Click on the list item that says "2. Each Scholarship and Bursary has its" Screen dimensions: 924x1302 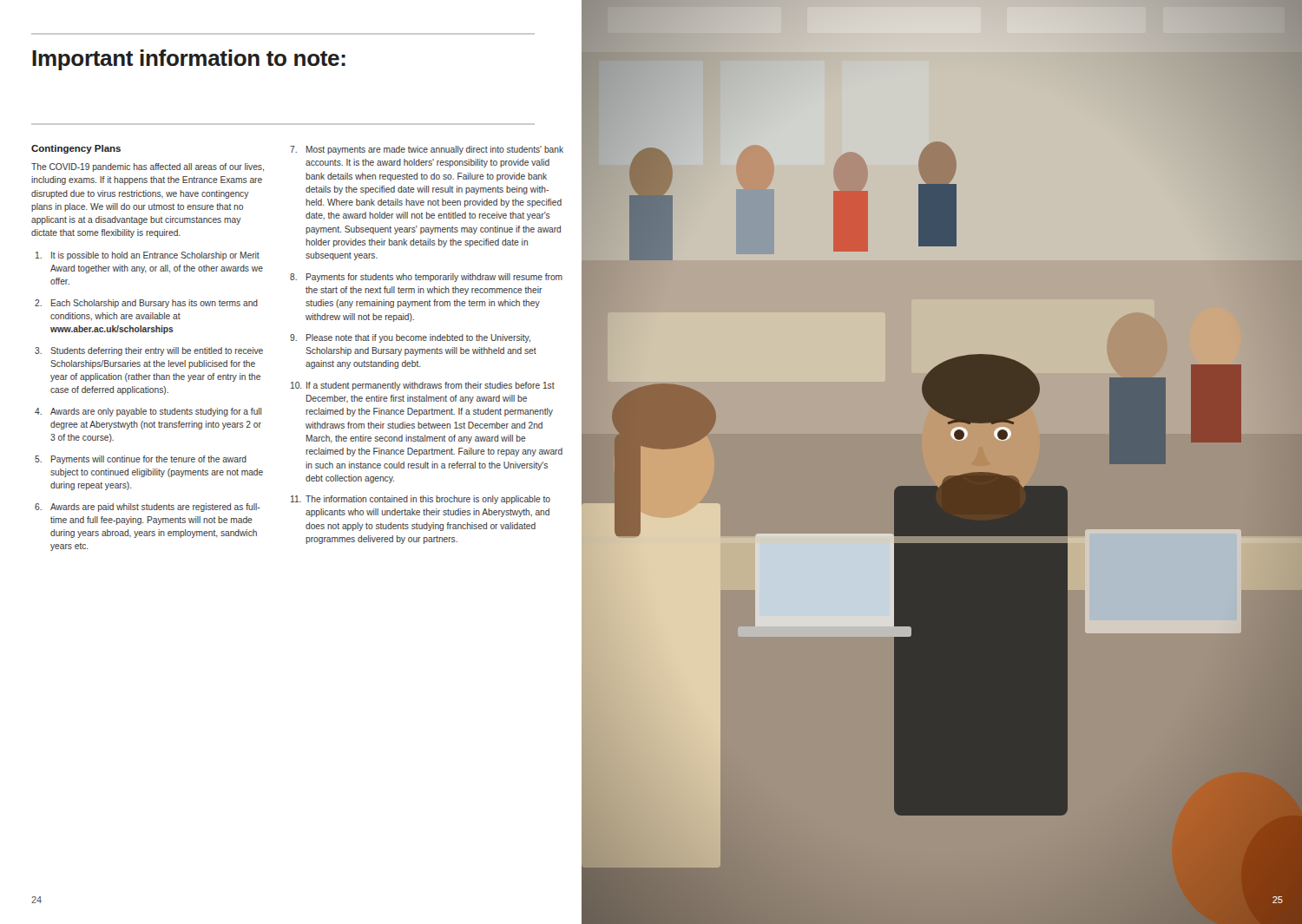[150, 316]
